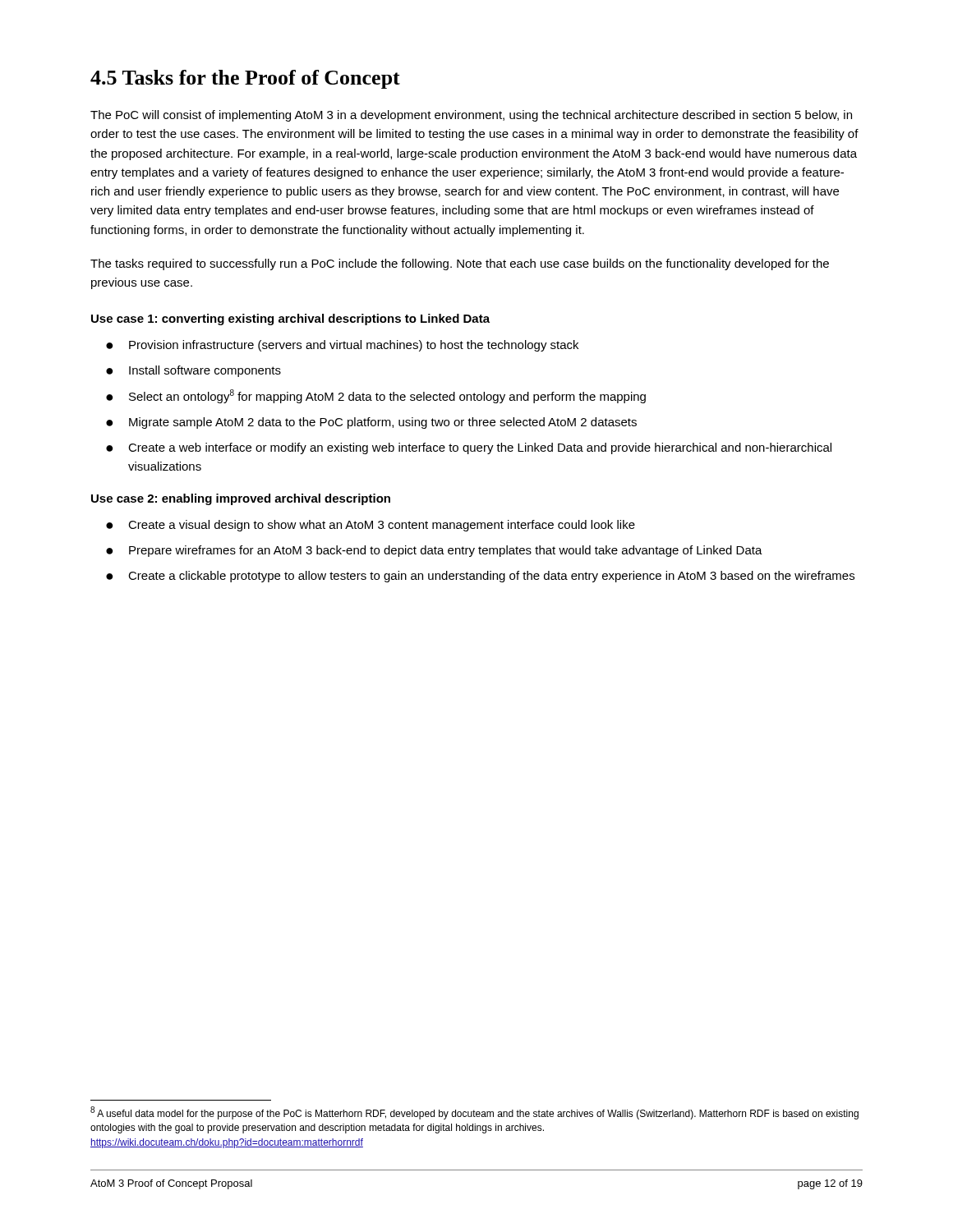The image size is (953, 1232).
Task: Point to the section header beginning "4.5 Tasks for"
Action: click(245, 78)
